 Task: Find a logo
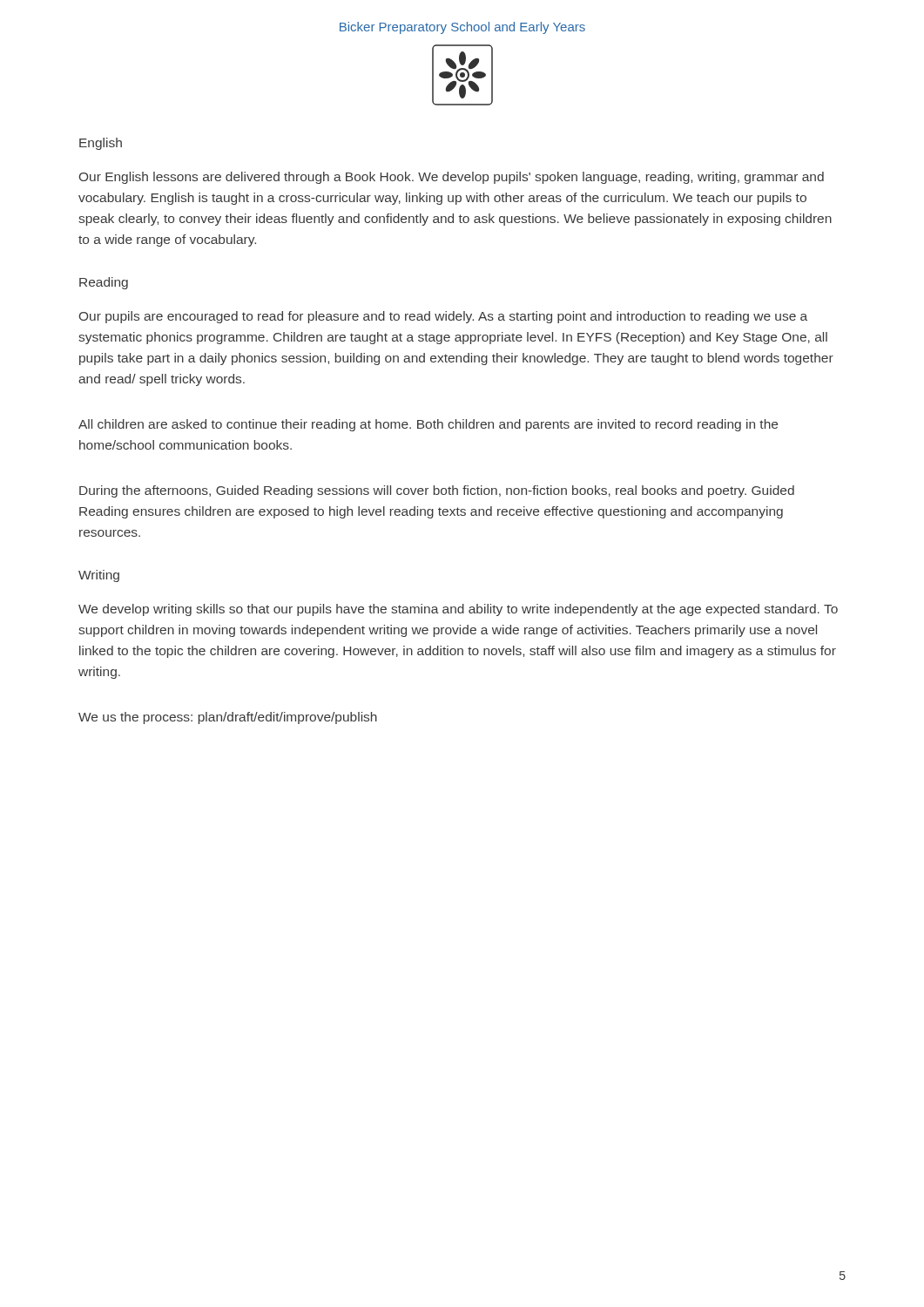pyautogui.click(x=462, y=77)
